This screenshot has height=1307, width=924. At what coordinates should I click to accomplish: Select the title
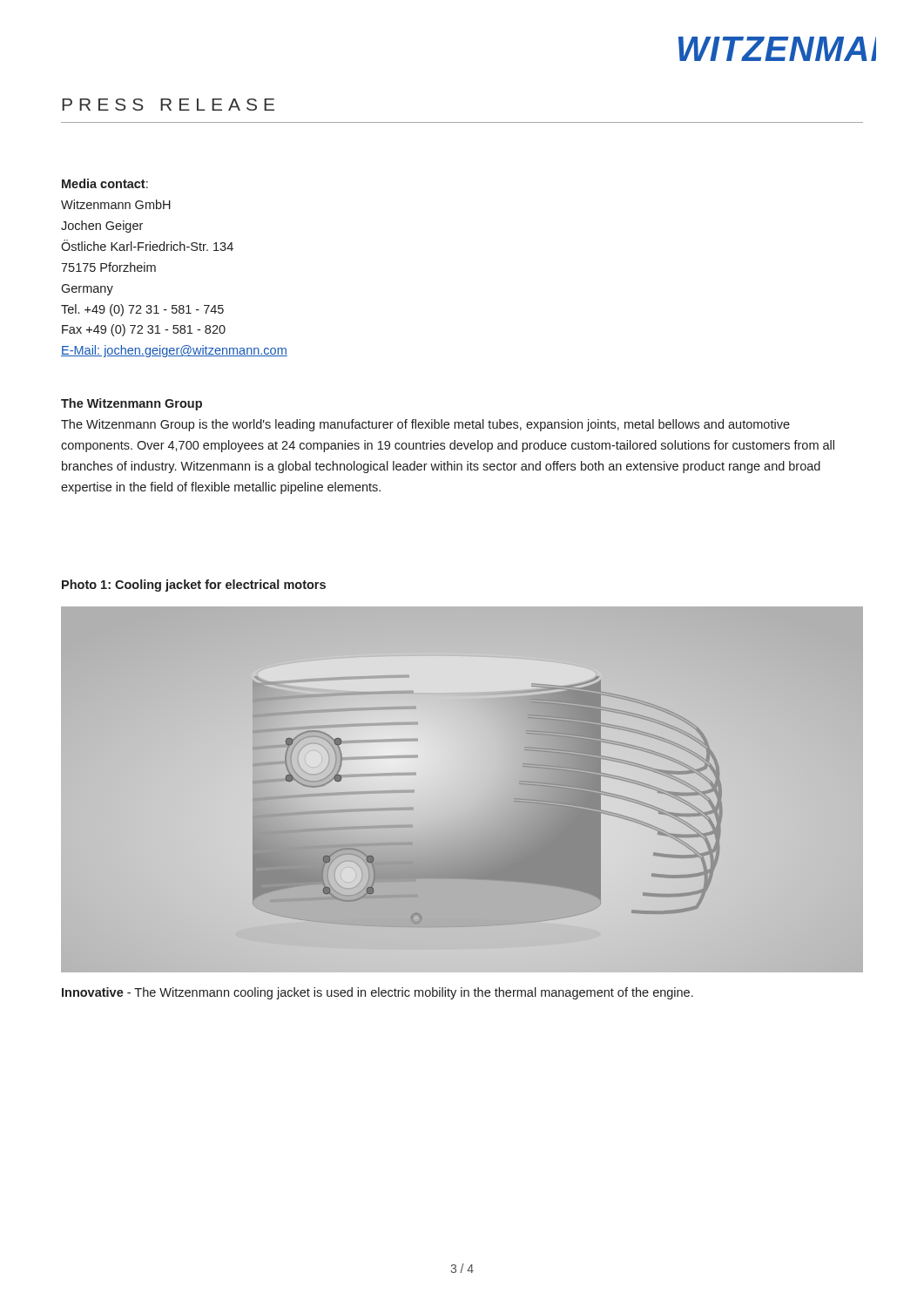coord(462,108)
